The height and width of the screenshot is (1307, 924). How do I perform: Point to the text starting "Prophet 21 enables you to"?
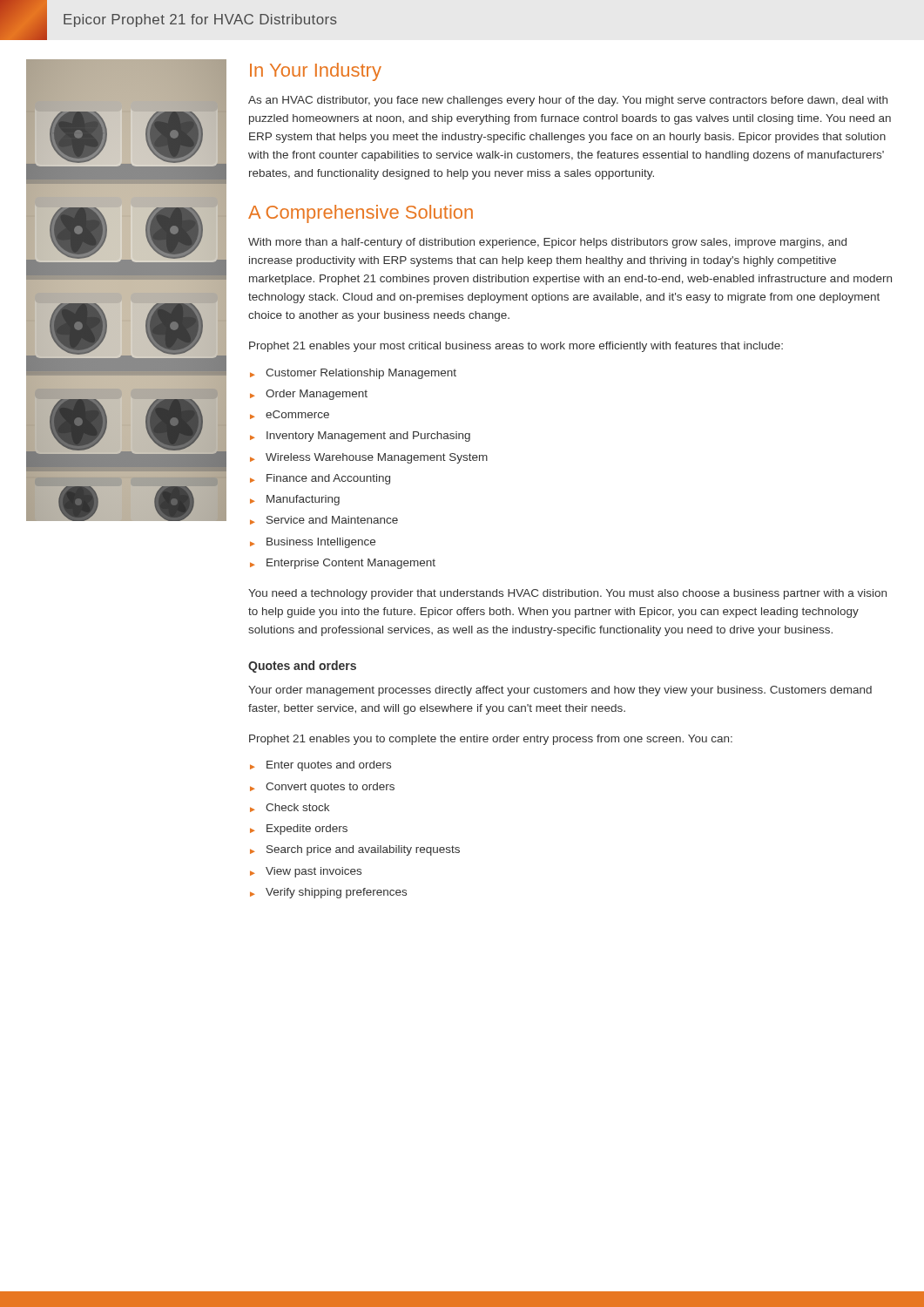pyautogui.click(x=491, y=739)
